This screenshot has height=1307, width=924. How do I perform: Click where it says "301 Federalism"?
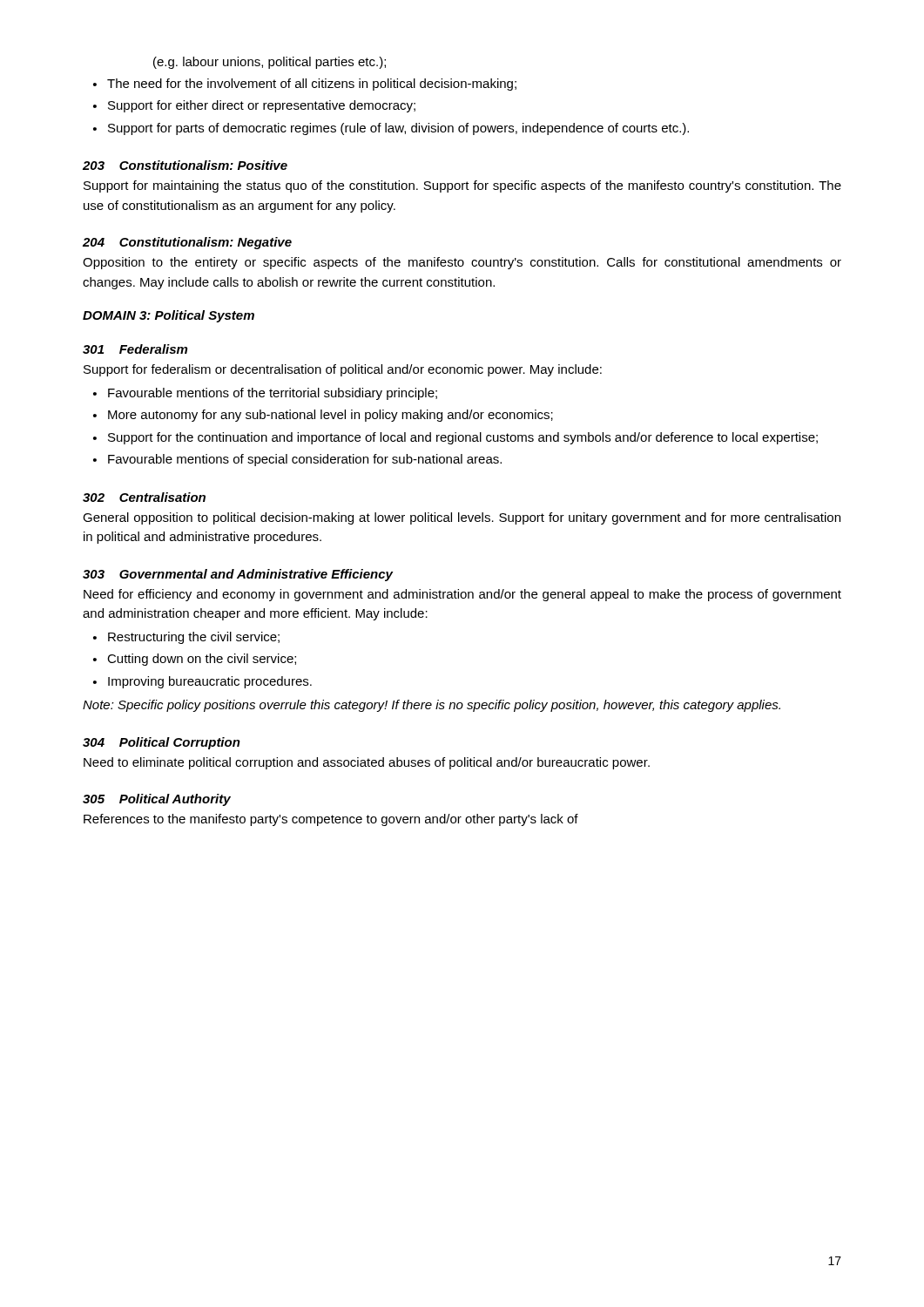click(135, 349)
